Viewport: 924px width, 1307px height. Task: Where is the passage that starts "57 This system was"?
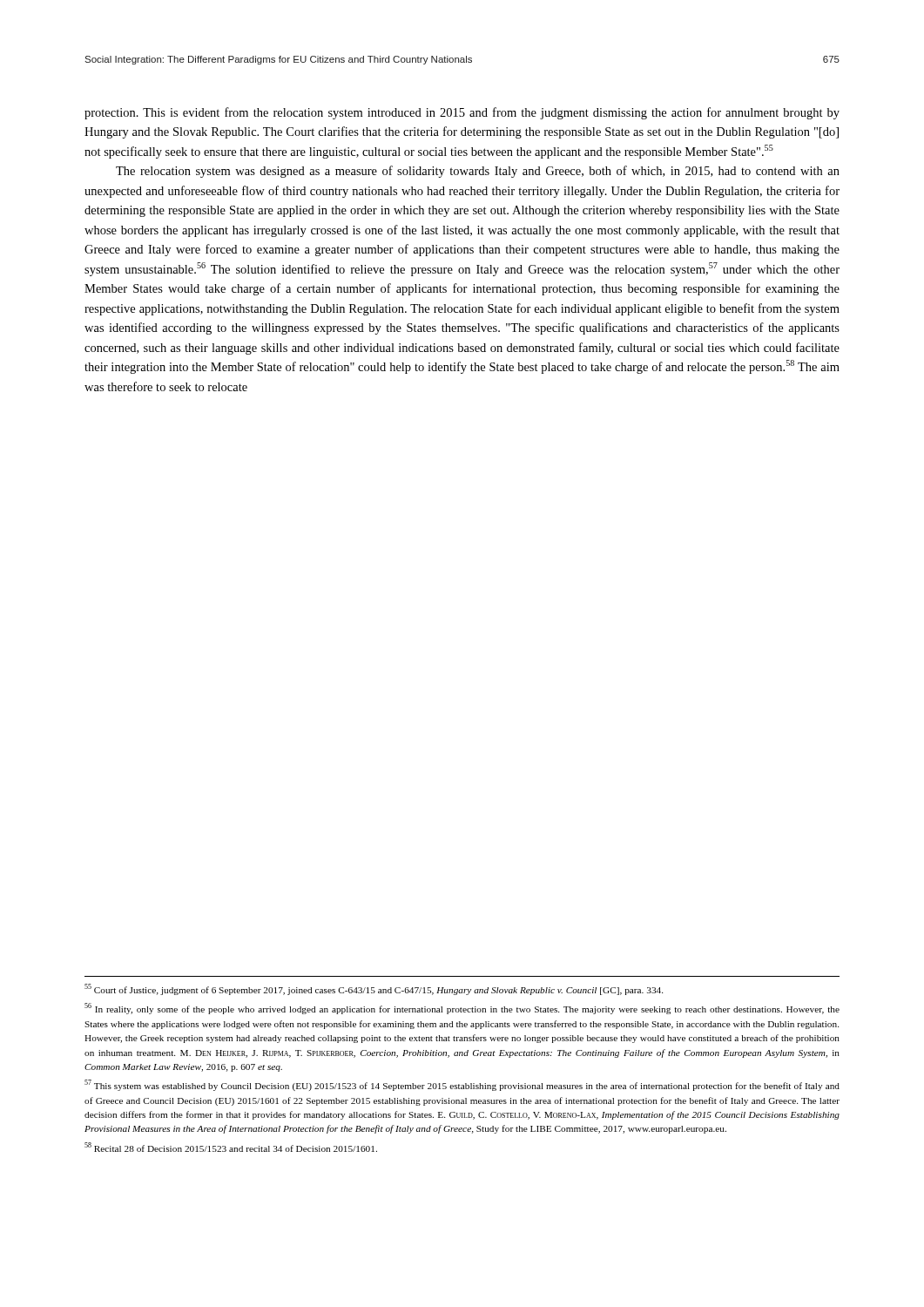point(462,1107)
